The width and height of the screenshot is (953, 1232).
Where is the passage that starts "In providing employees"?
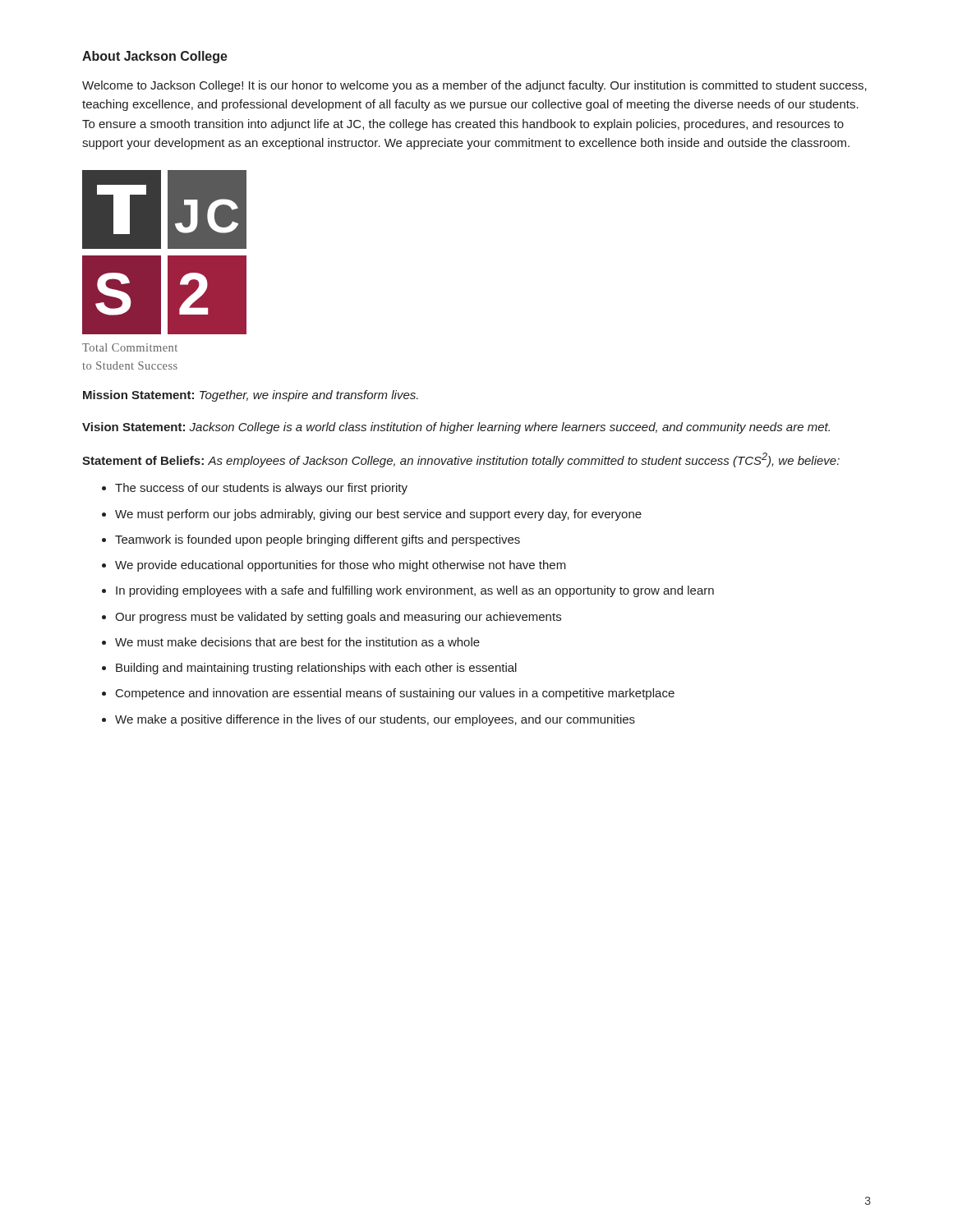[x=415, y=590]
